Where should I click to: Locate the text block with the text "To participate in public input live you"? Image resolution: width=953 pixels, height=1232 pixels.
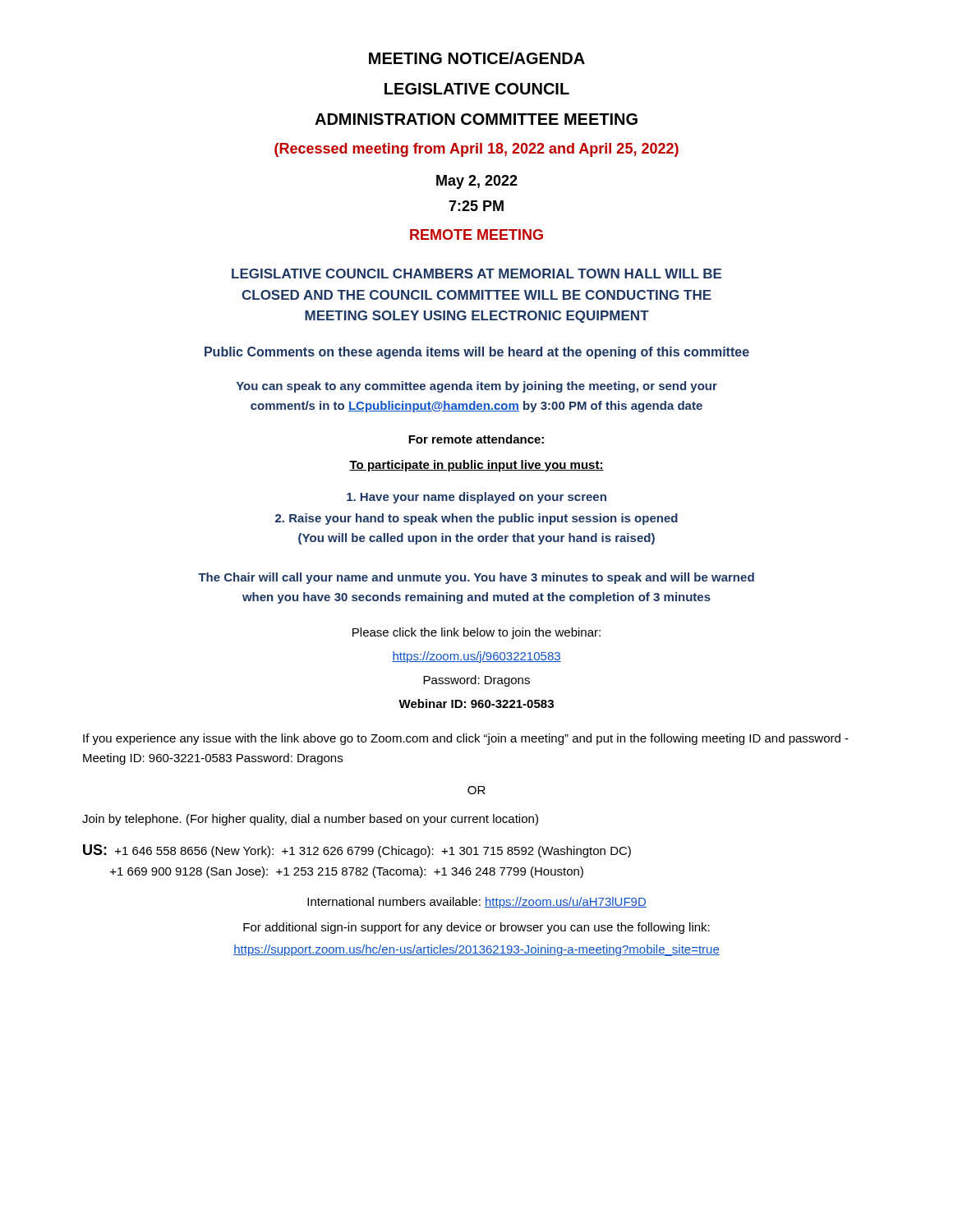476,464
